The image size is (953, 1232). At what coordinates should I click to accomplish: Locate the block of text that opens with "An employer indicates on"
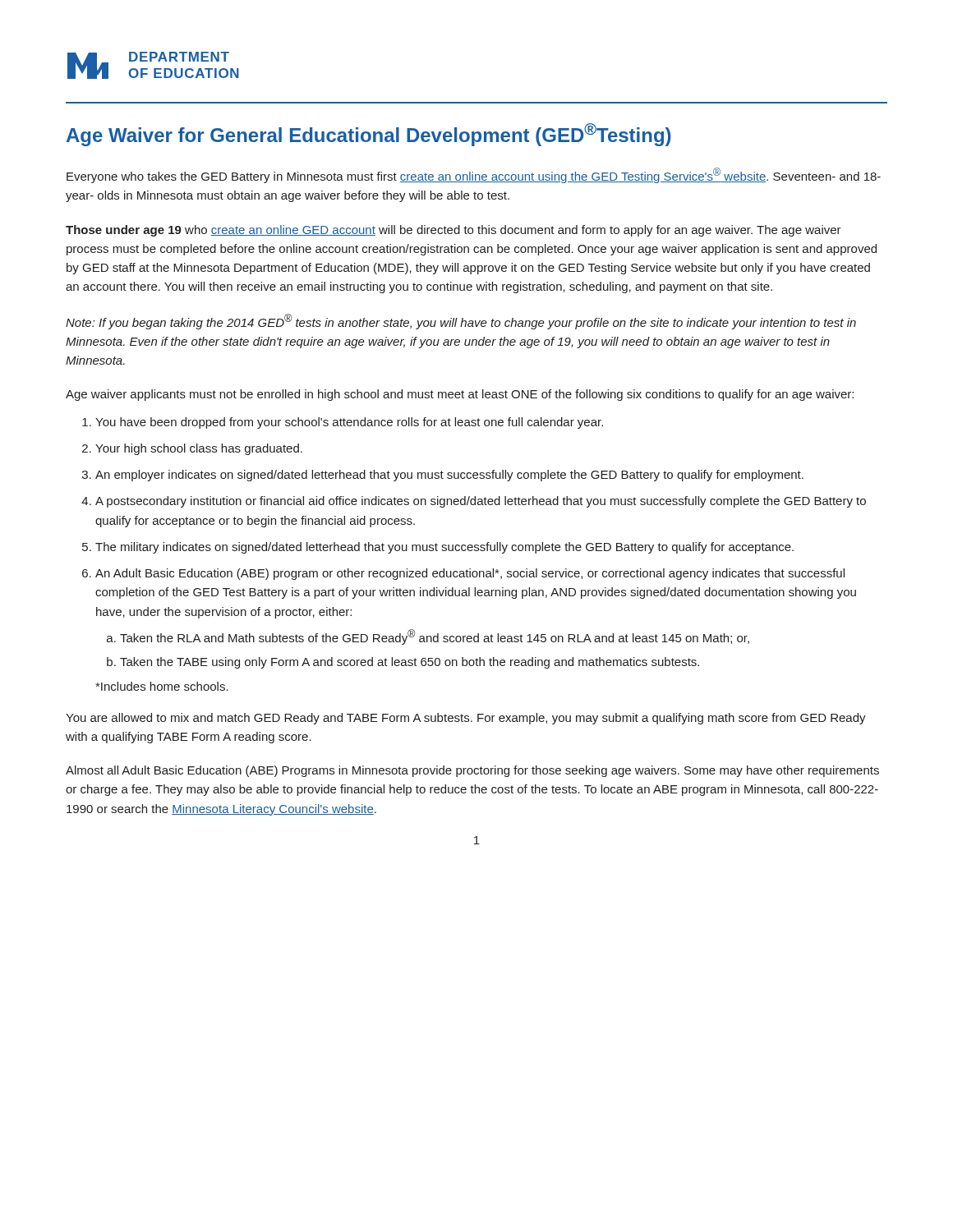pyautogui.click(x=450, y=474)
